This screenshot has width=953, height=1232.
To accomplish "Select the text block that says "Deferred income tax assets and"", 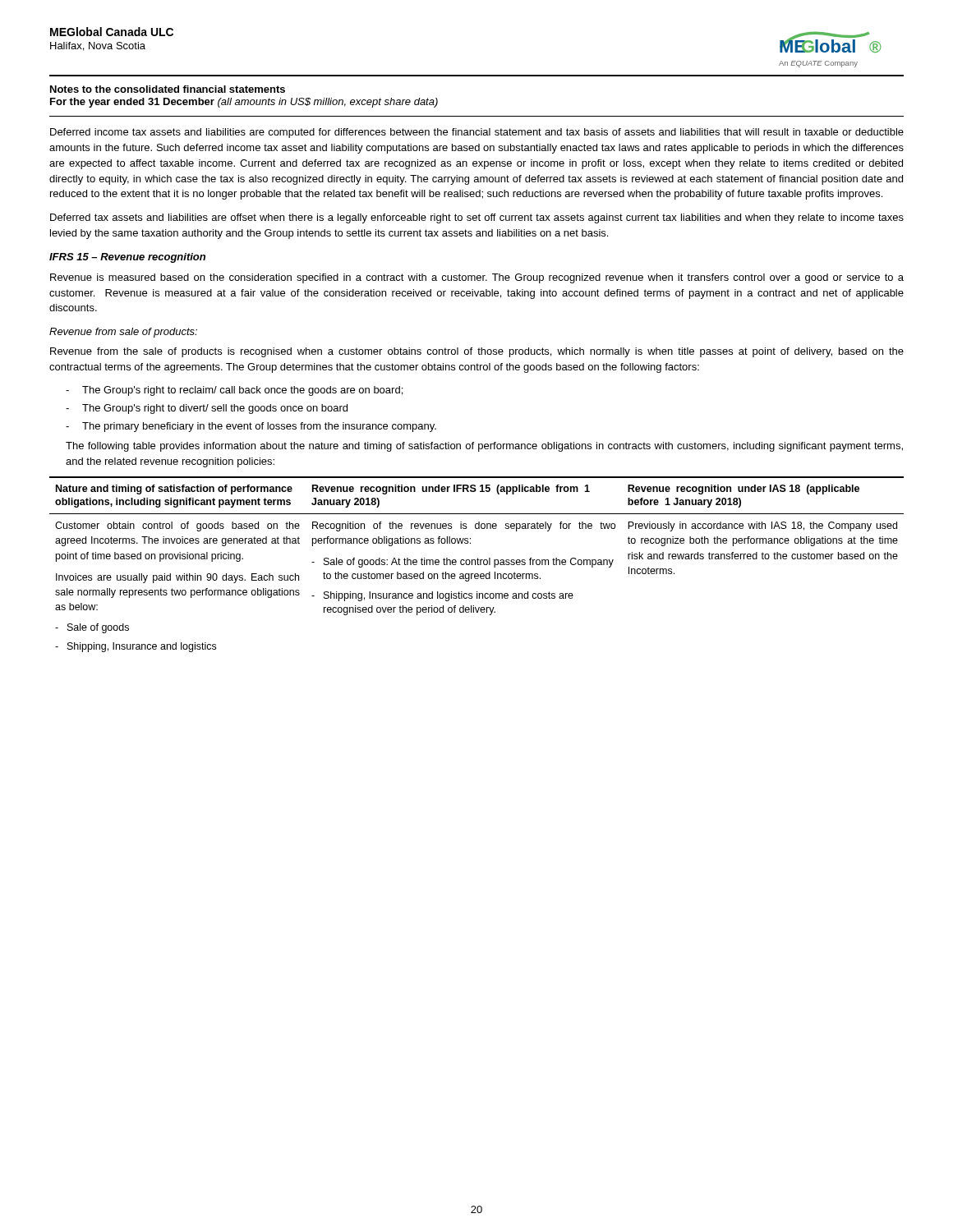I will (476, 163).
